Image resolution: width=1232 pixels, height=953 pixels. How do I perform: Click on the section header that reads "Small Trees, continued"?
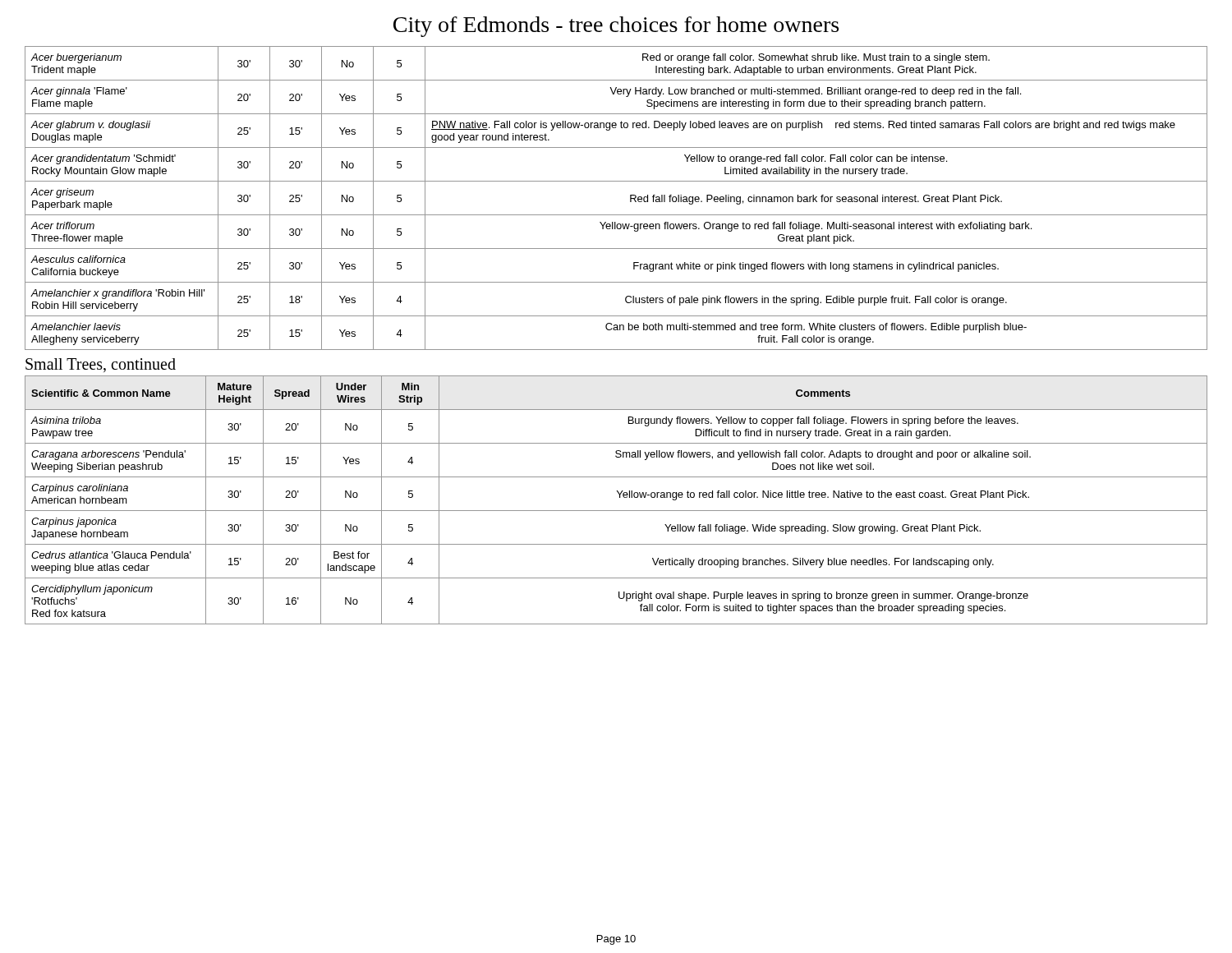(x=616, y=364)
